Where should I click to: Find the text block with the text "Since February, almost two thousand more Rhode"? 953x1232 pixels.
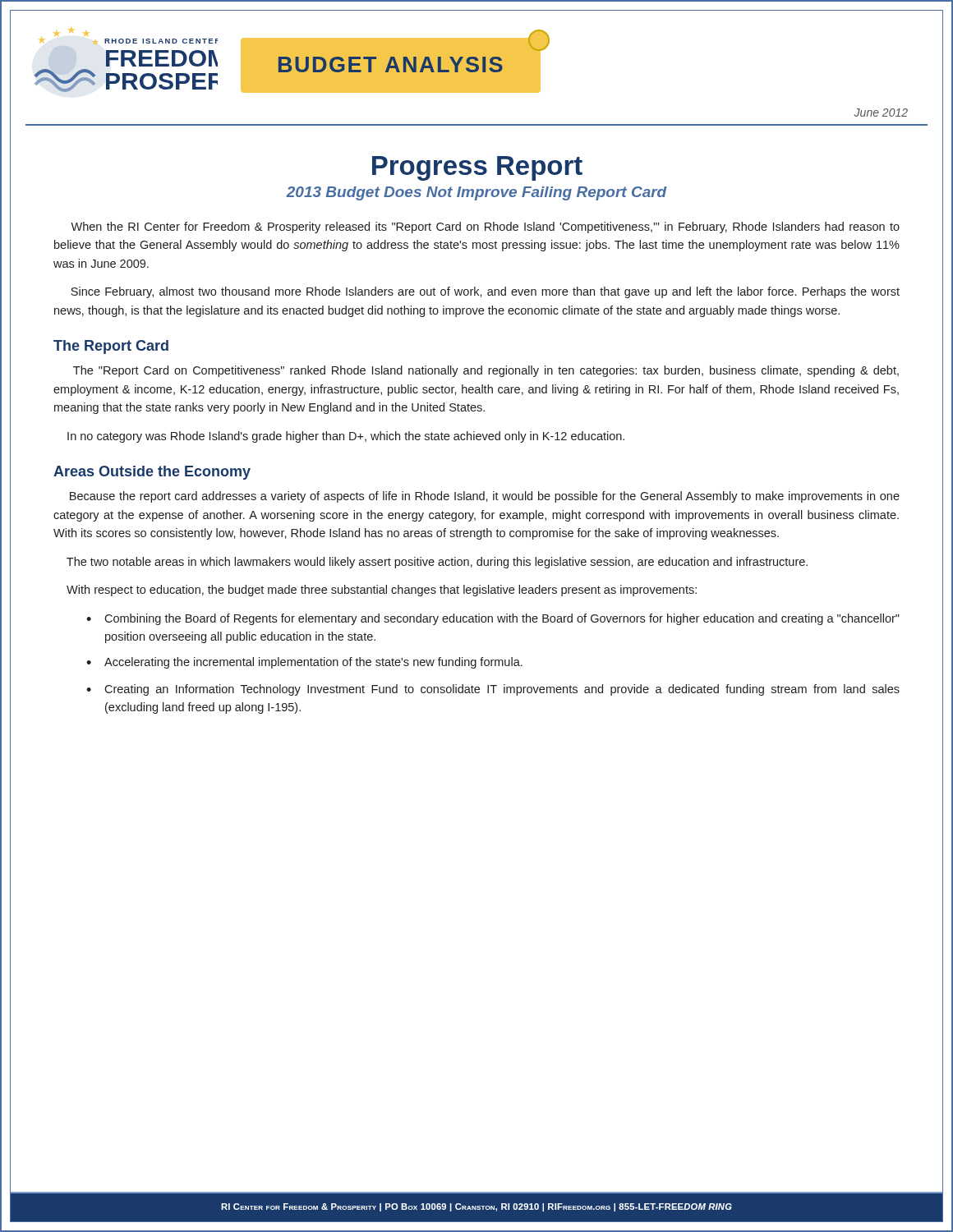[476, 301]
